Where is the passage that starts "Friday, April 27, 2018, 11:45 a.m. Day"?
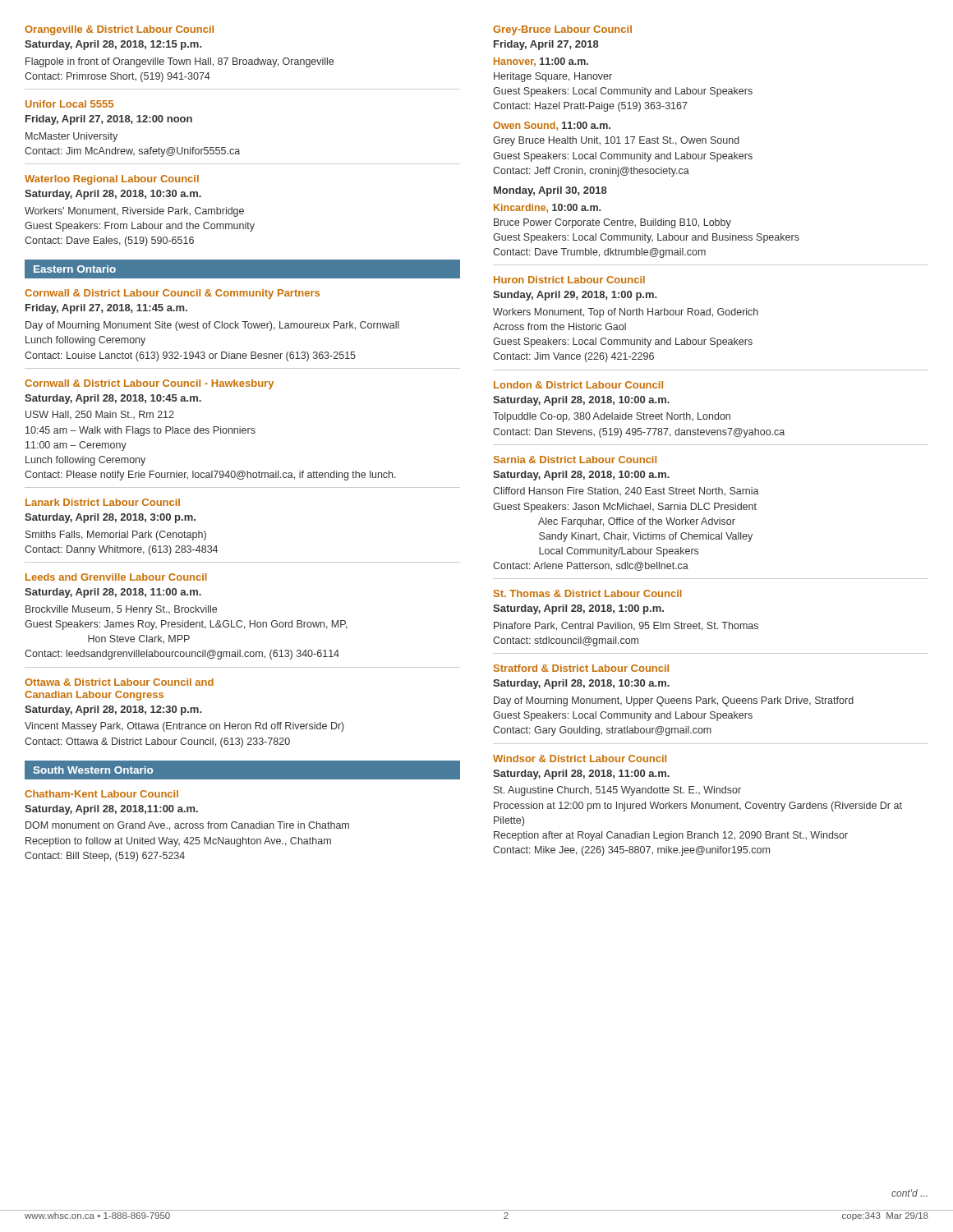This screenshot has width=953, height=1232. 242,331
